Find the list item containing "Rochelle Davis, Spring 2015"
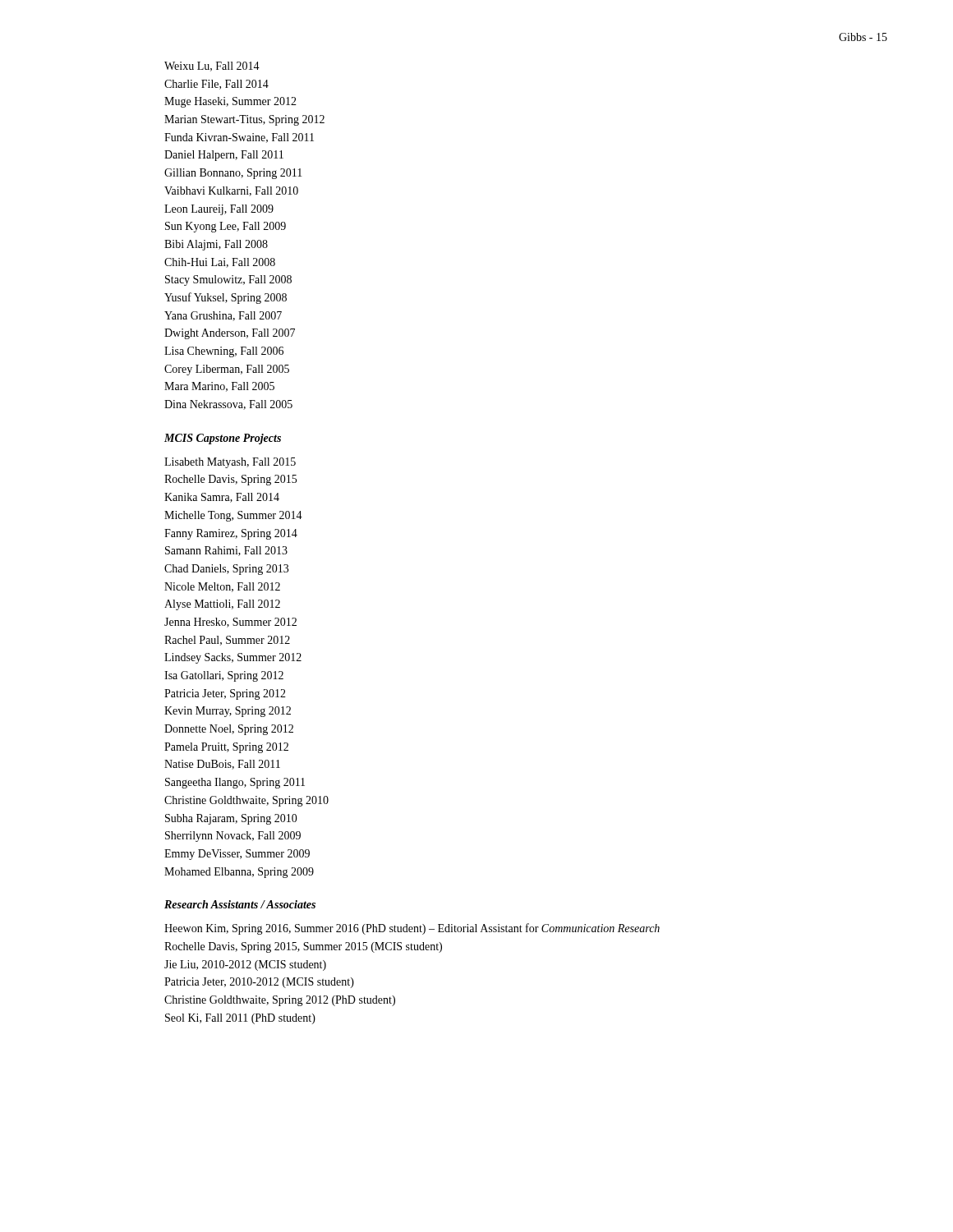953x1232 pixels. click(x=231, y=480)
